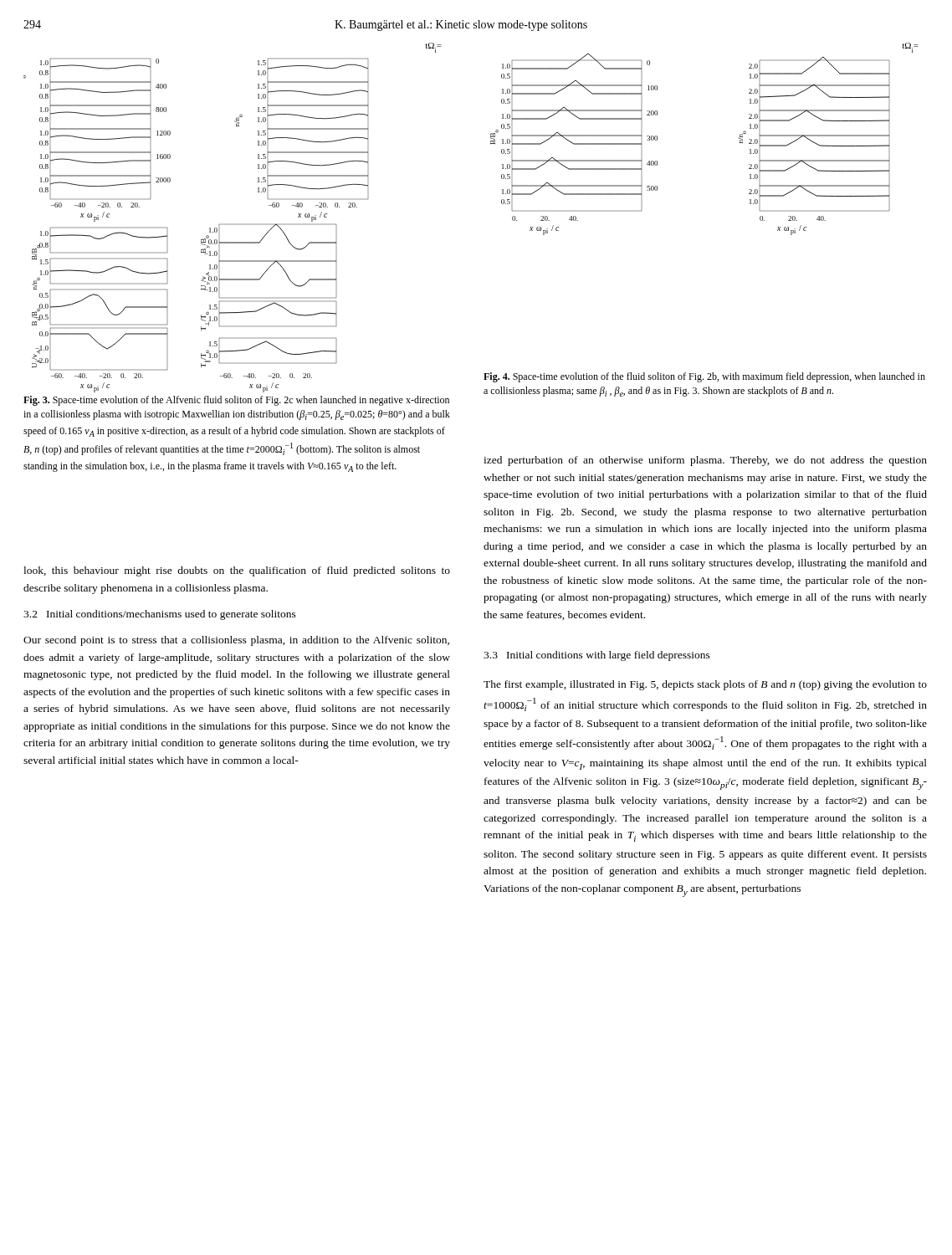
Task: Click the passage that begins "The first example, illustrated in"
Action: [705, 787]
